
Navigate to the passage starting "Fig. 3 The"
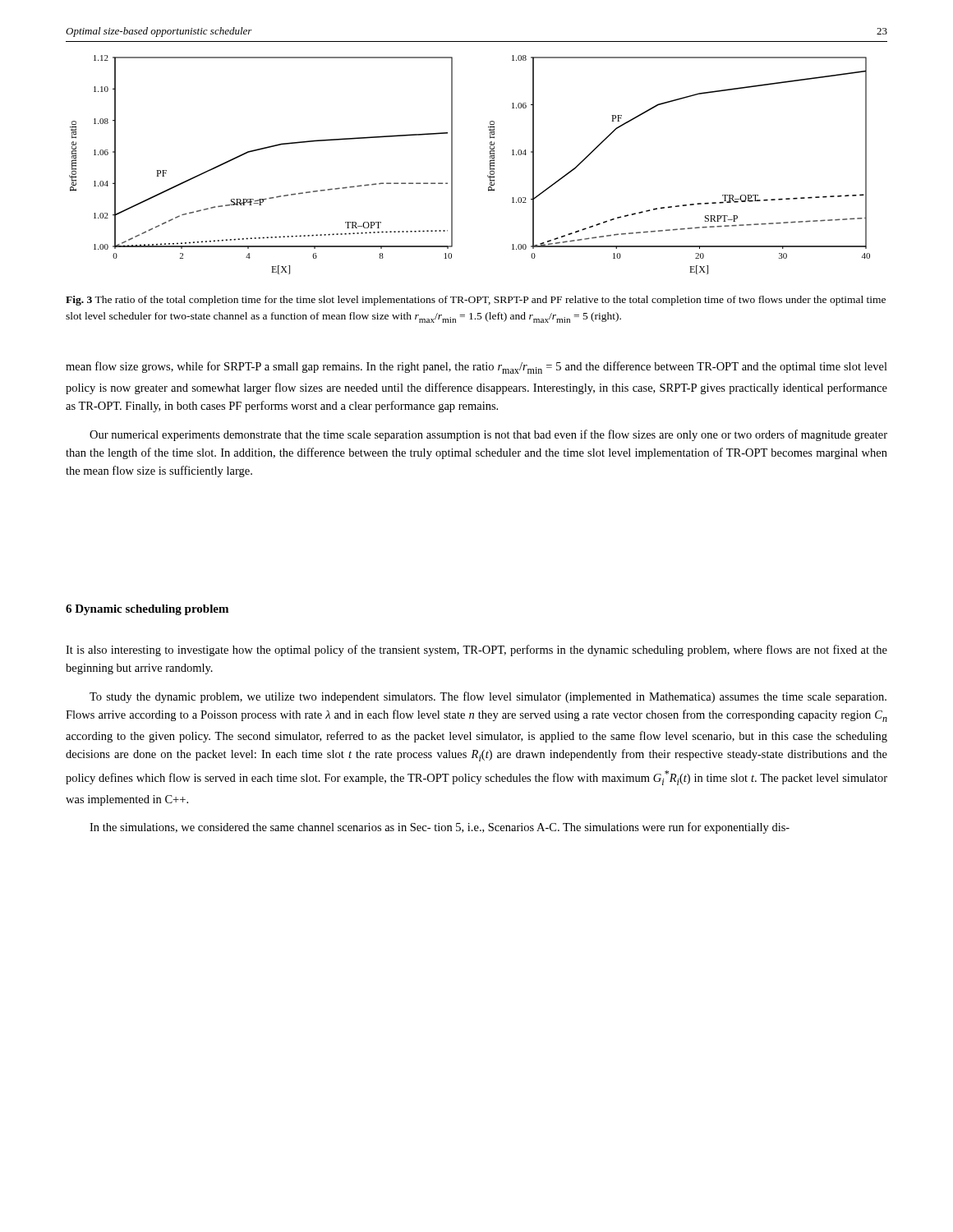point(476,308)
